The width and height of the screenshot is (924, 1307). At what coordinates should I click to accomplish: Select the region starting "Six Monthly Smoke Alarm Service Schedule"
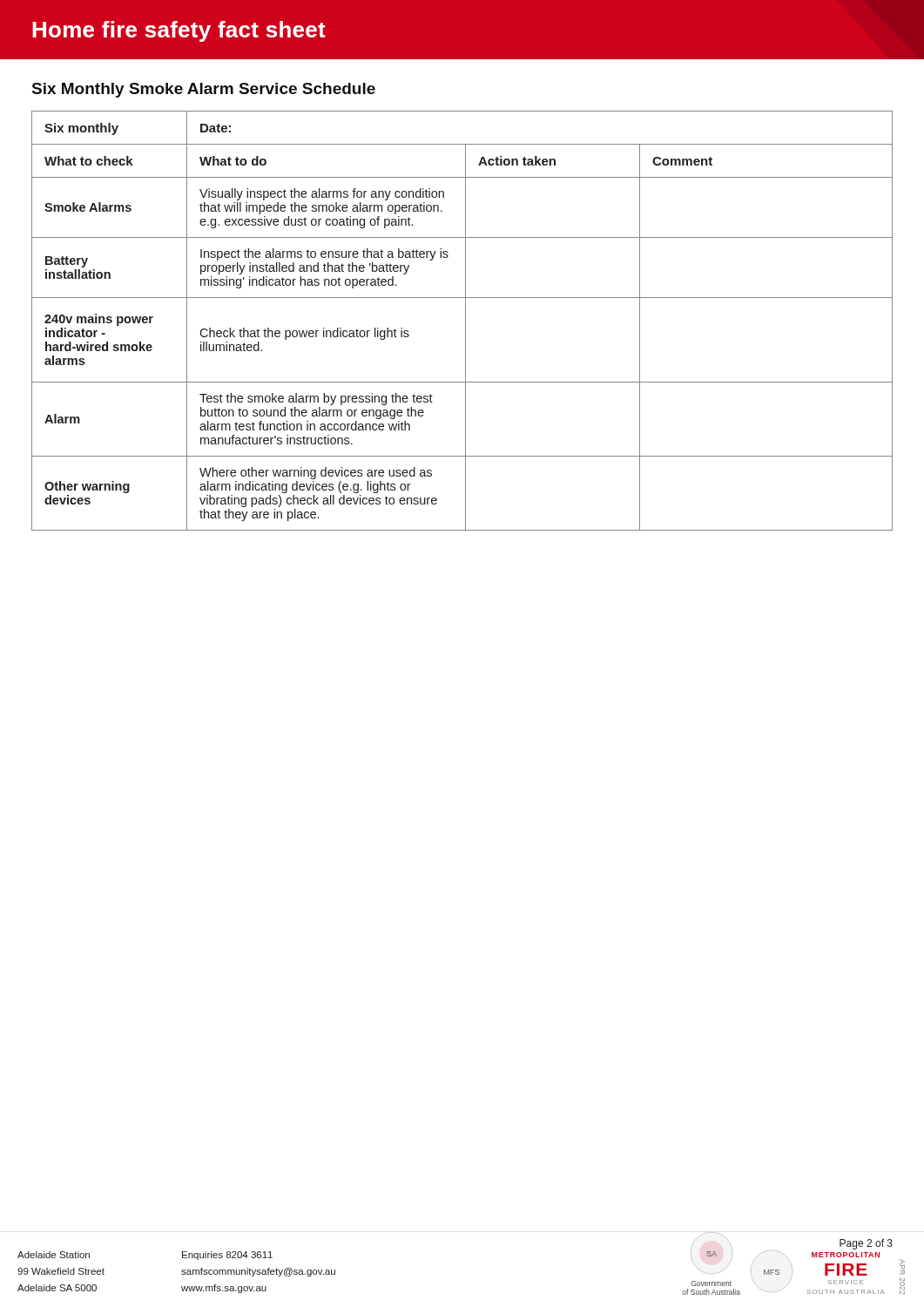[x=203, y=88]
